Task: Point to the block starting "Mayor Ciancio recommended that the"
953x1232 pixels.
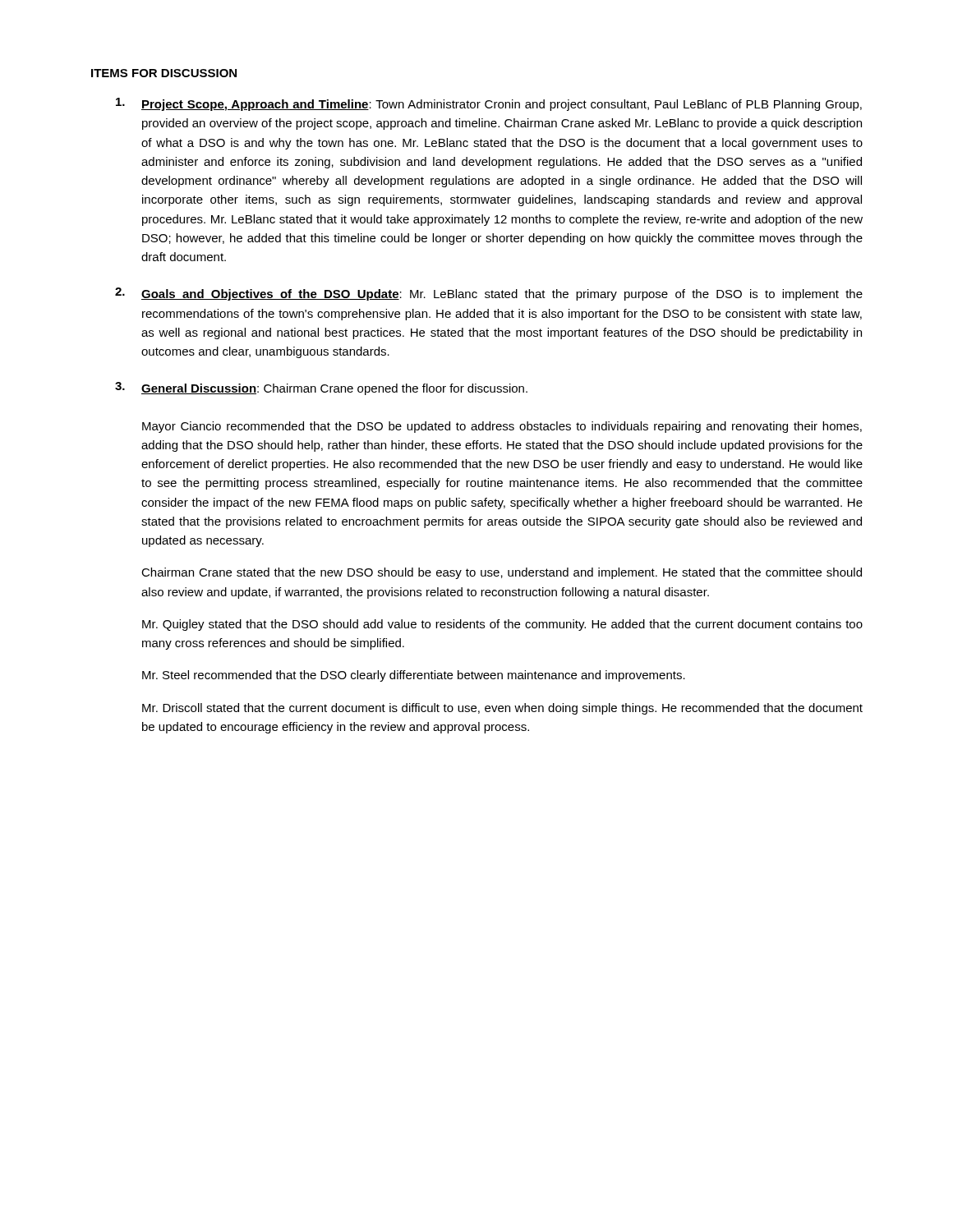Action: [x=502, y=483]
